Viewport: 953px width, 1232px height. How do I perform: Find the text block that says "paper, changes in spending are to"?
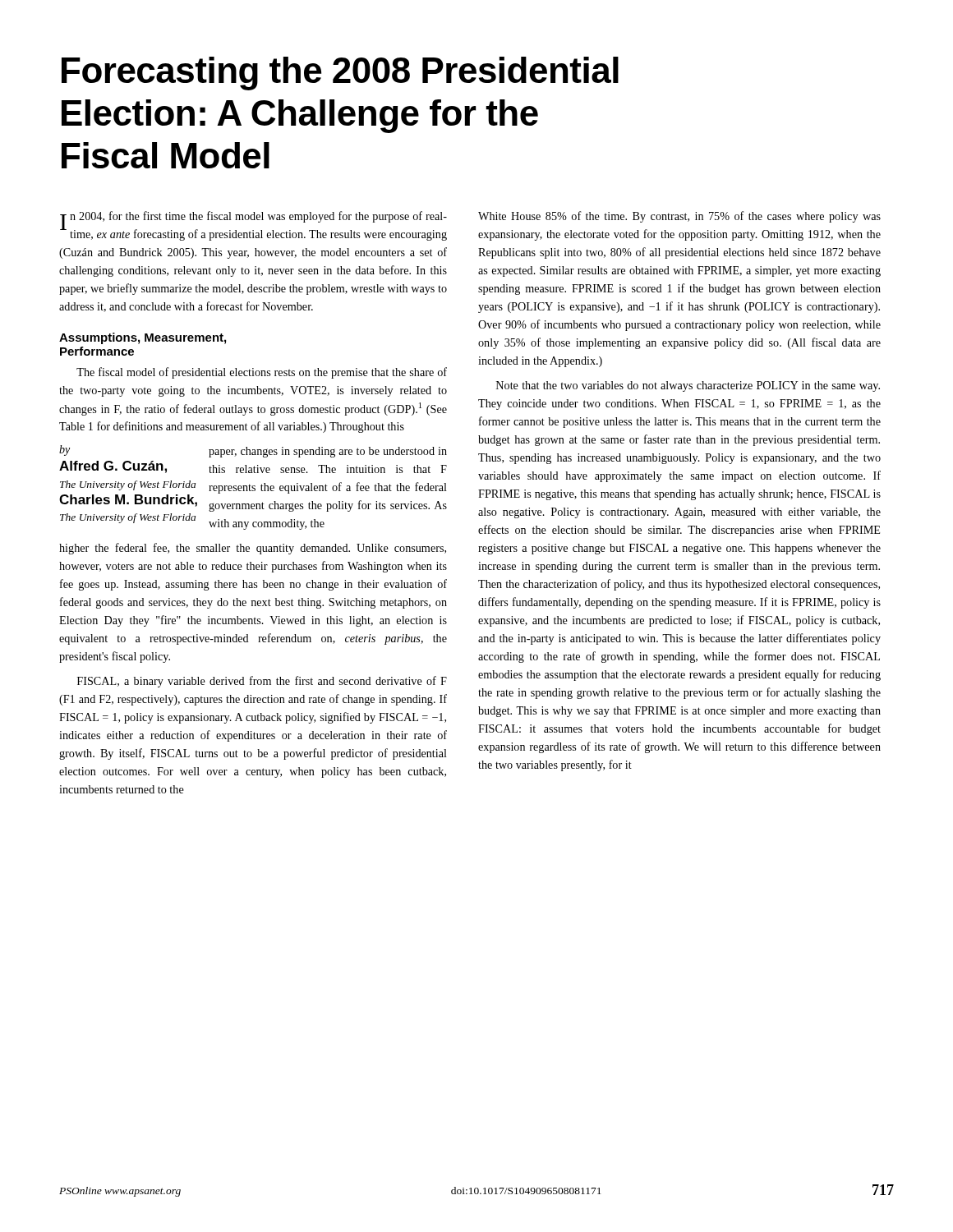click(328, 487)
